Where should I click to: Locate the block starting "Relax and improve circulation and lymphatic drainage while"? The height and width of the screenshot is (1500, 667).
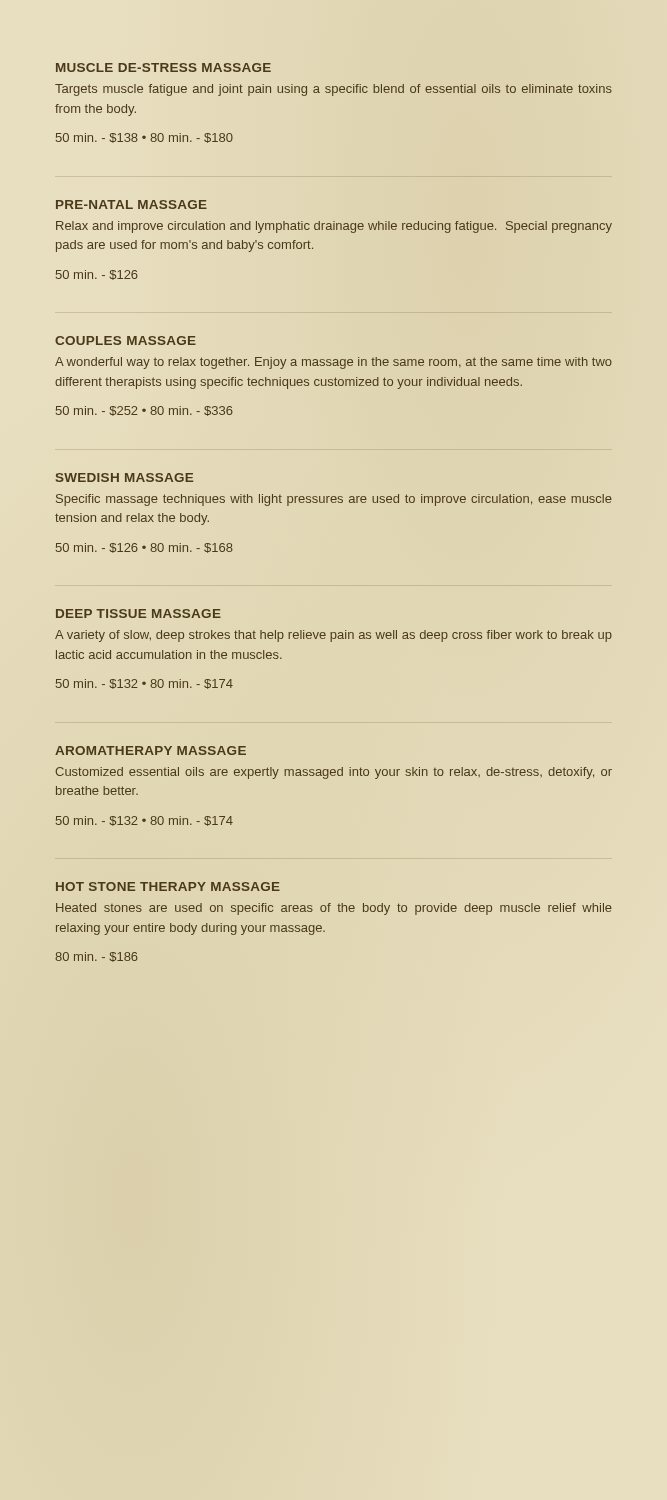pos(334,235)
